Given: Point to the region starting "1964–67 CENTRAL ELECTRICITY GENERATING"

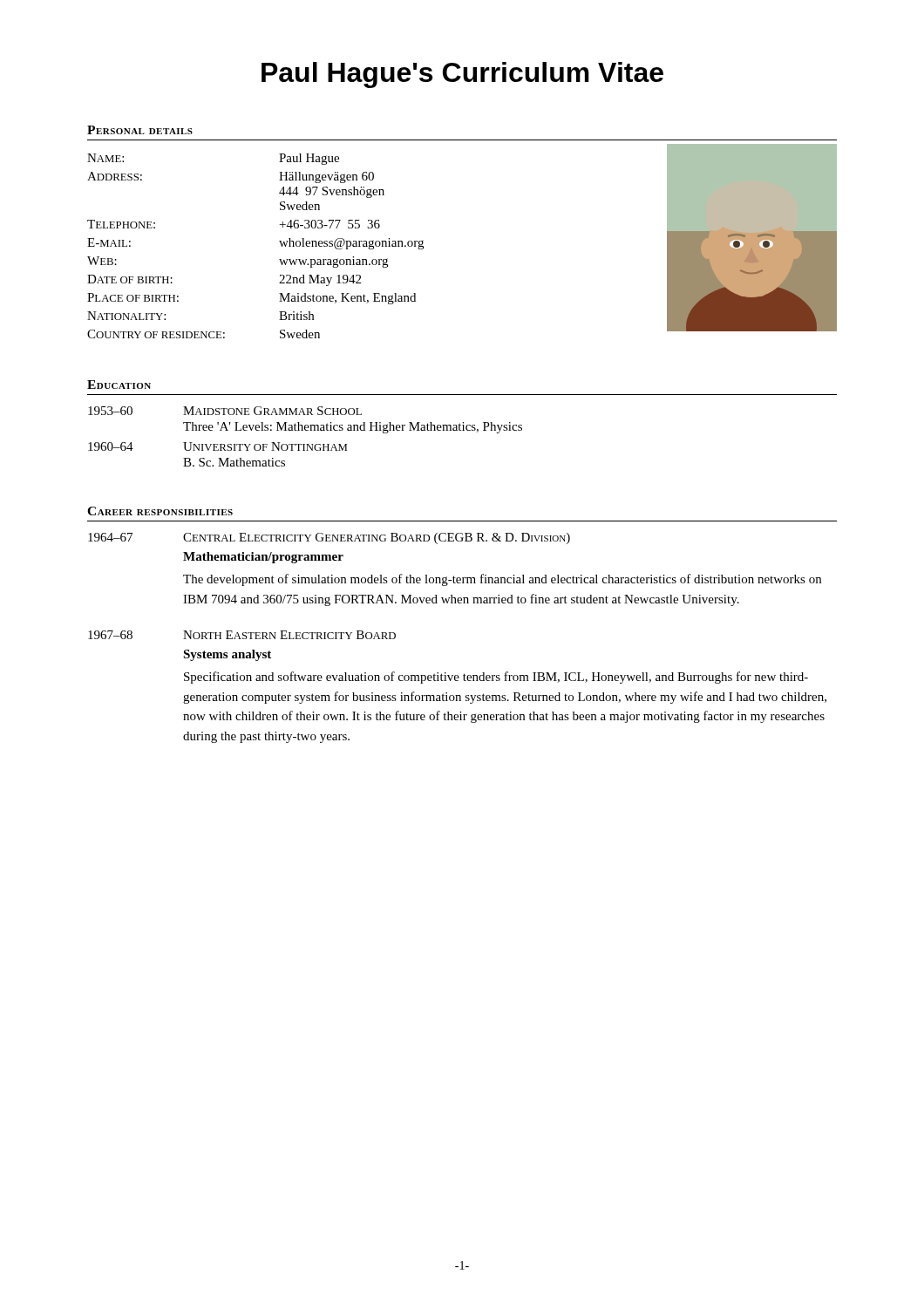Looking at the screenshot, I should coord(462,569).
